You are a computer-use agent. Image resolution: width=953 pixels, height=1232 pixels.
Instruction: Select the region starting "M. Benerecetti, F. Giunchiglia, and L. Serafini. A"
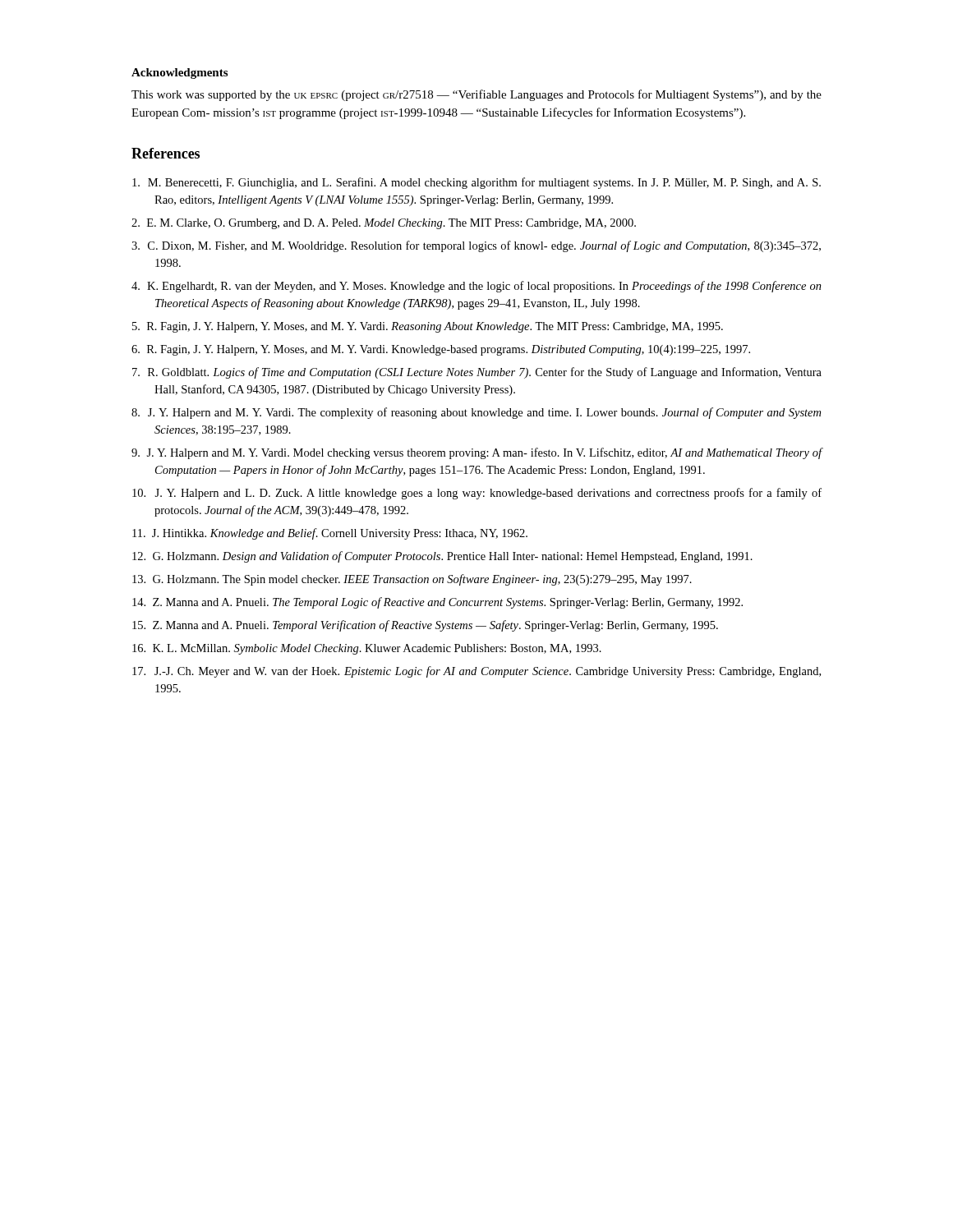coord(476,191)
